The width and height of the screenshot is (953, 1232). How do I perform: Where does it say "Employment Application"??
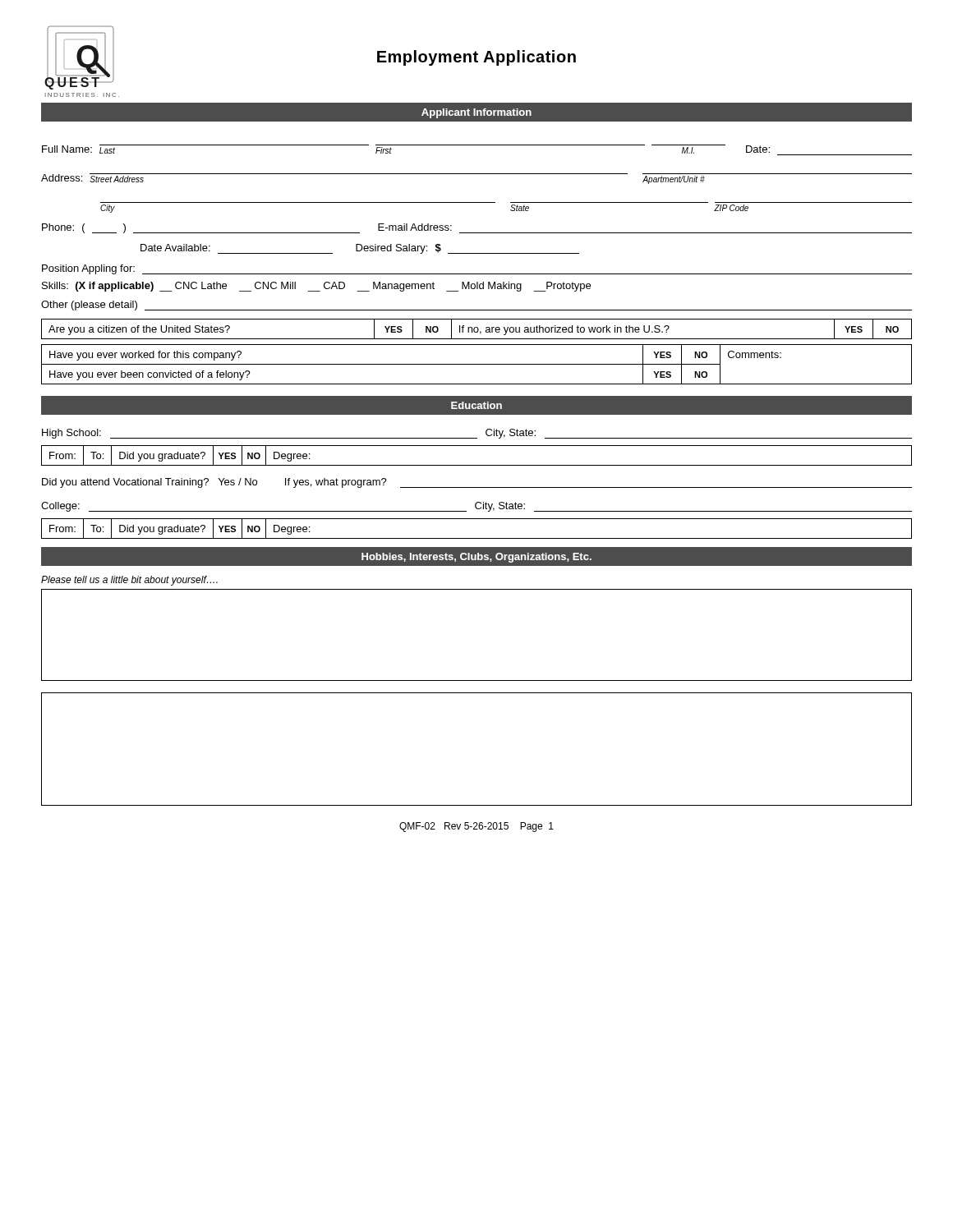[476, 57]
